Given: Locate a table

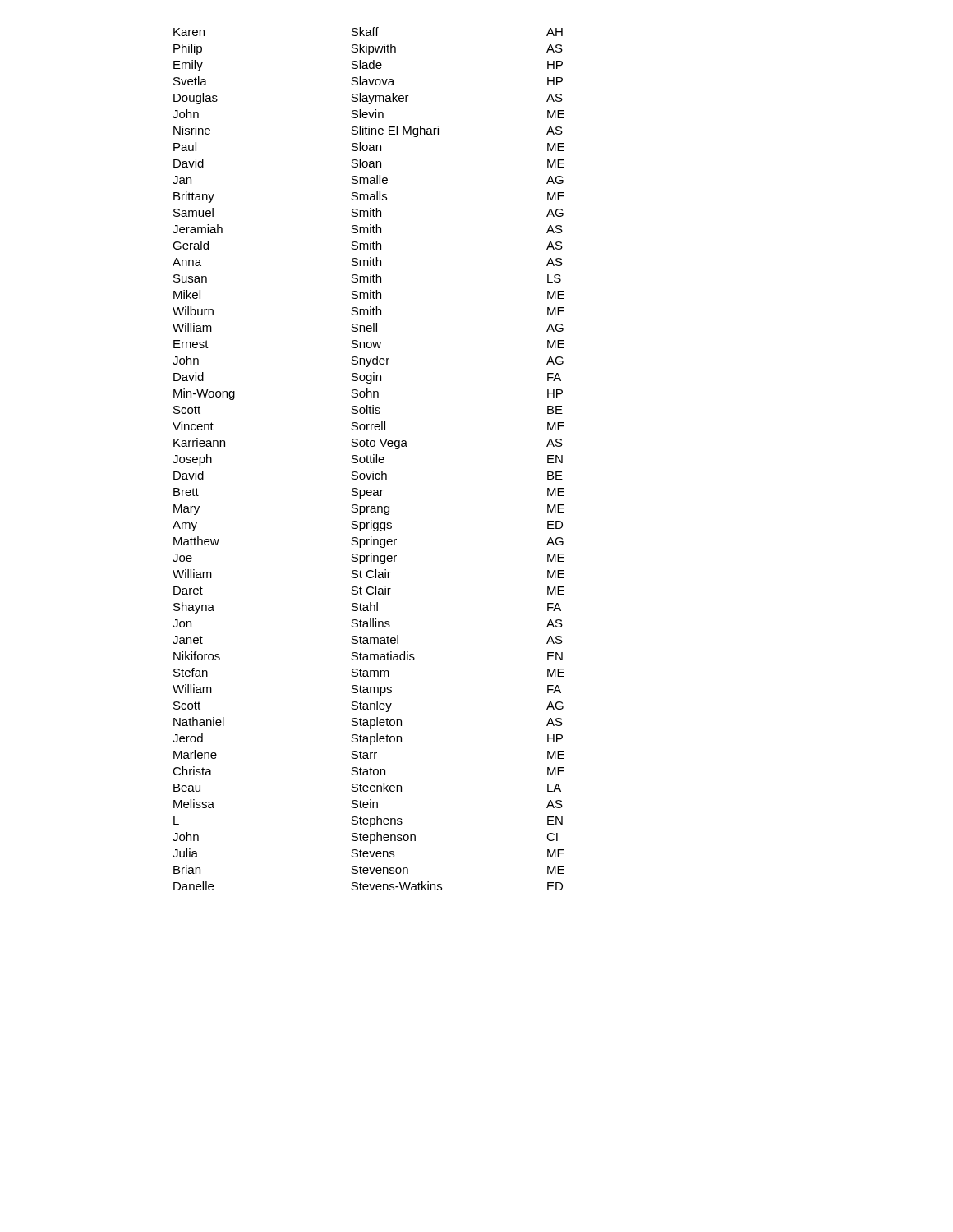Looking at the screenshot, I should [x=386, y=458].
